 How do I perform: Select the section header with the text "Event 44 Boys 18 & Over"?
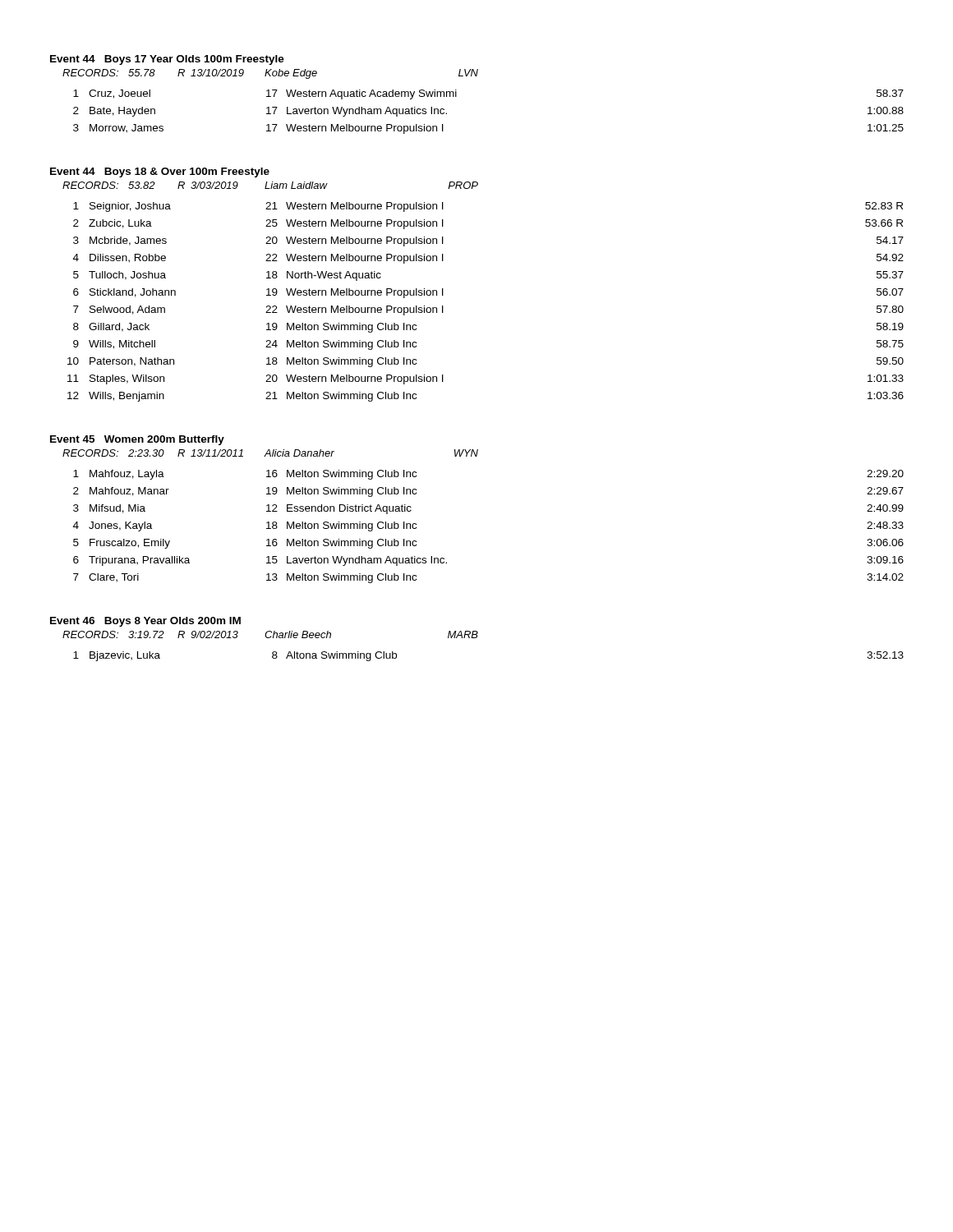(x=159, y=171)
